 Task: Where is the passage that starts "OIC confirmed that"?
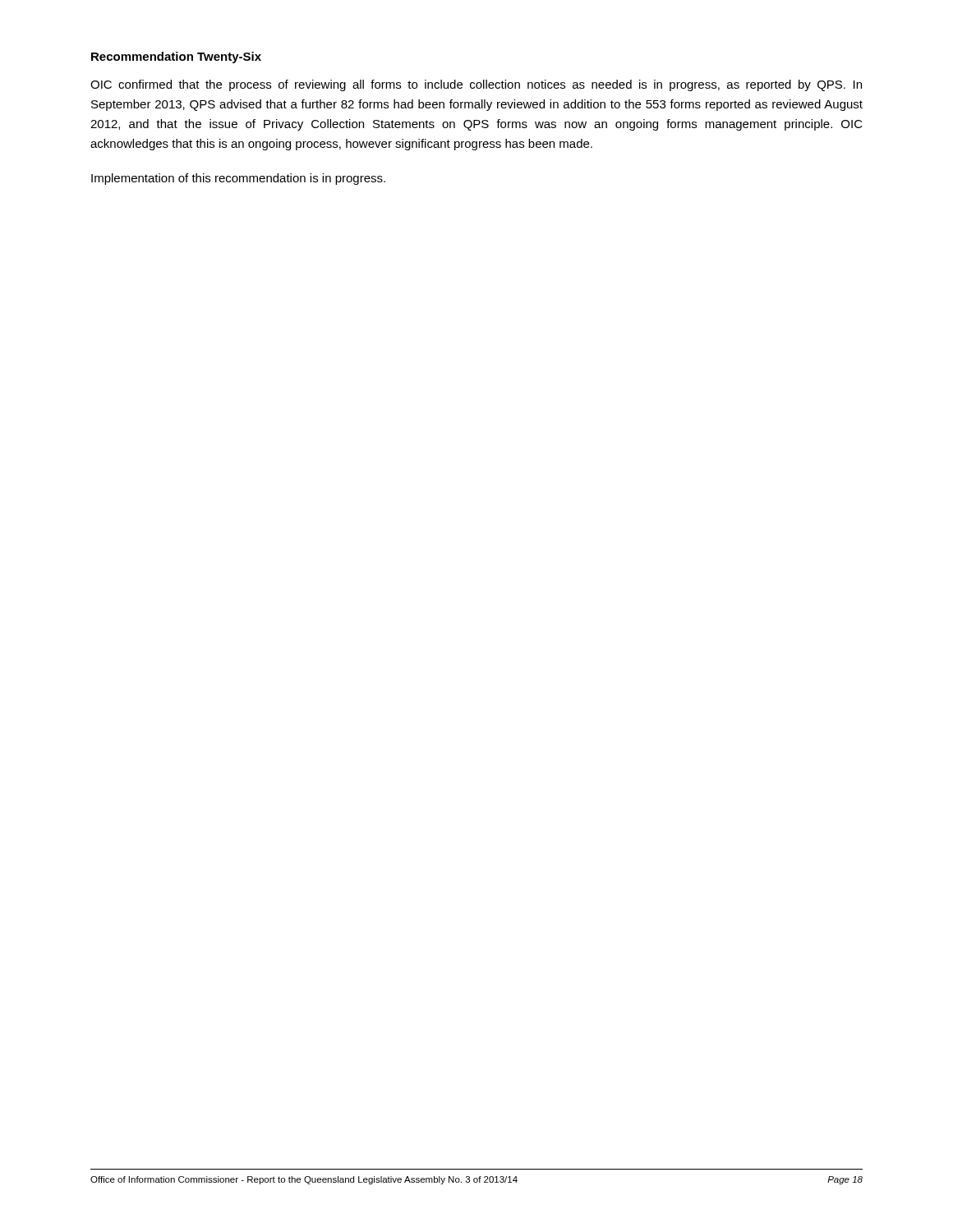pyautogui.click(x=476, y=114)
